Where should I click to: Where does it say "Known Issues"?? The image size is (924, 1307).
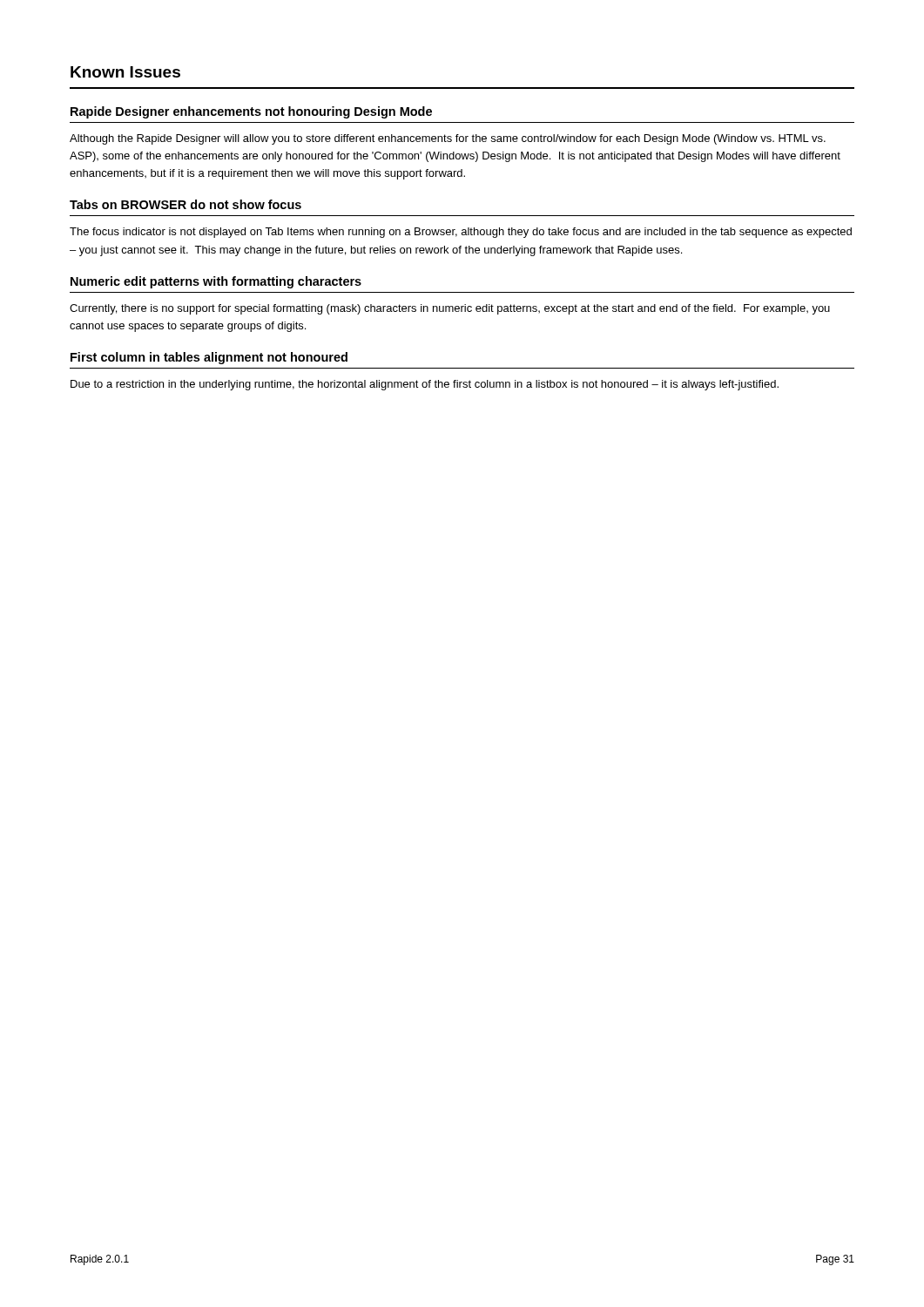125,72
